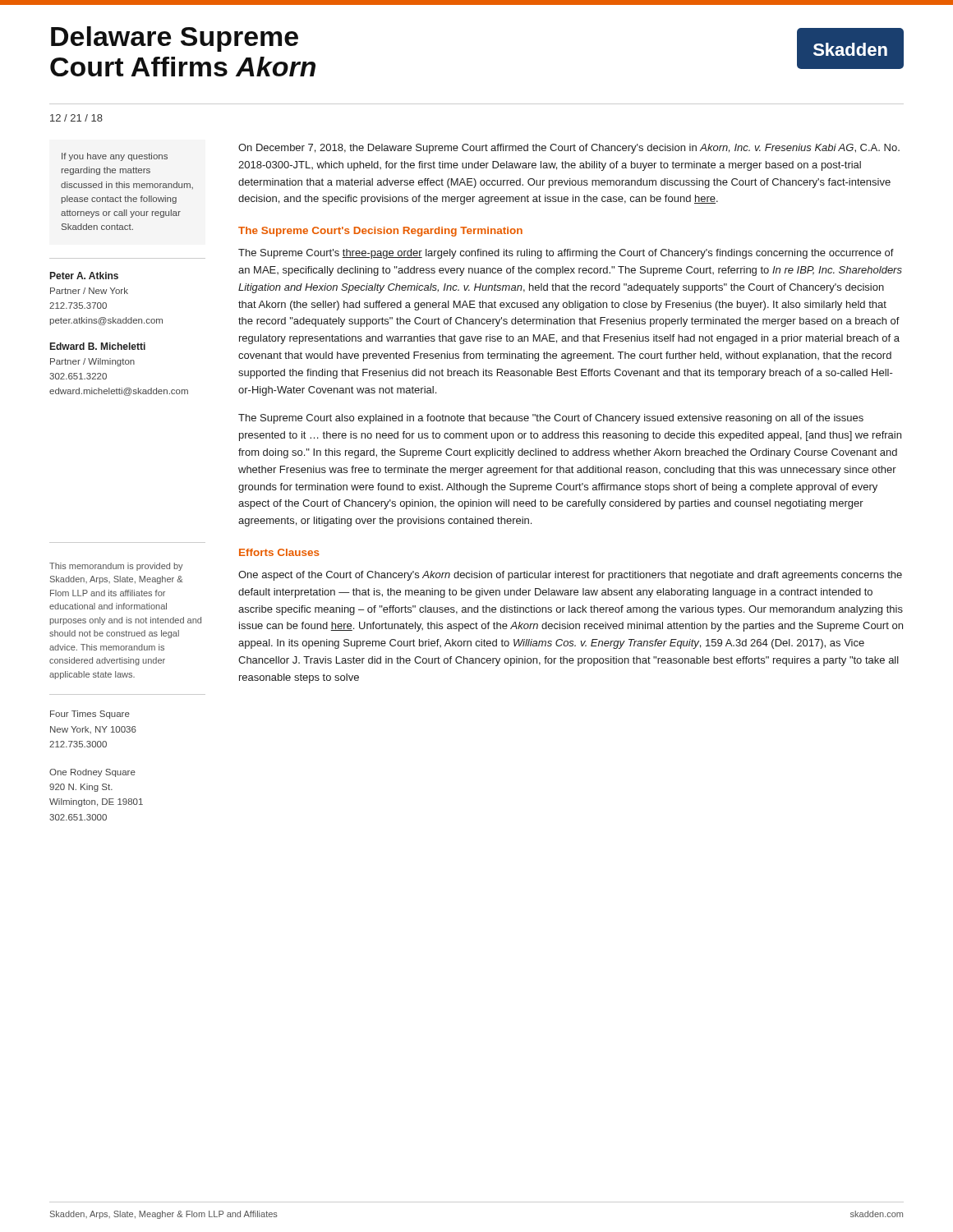Viewport: 953px width, 1232px height.
Task: Find the text block that says "The Supreme Court also explained"
Action: click(571, 470)
